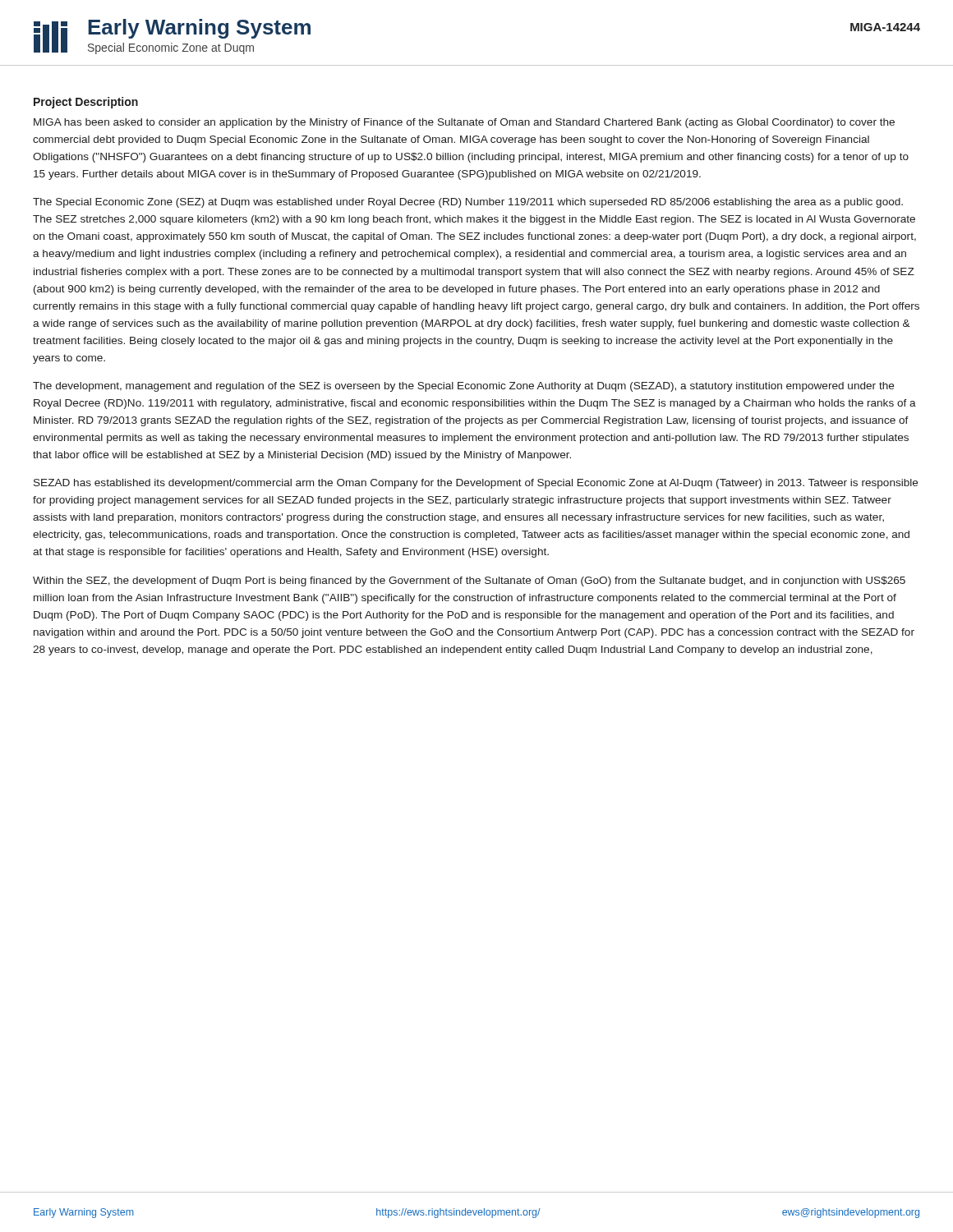The width and height of the screenshot is (953, 1232).
Task: Point to the block beginning "The development, management and regulation"
Action: (x=474, y=420)
